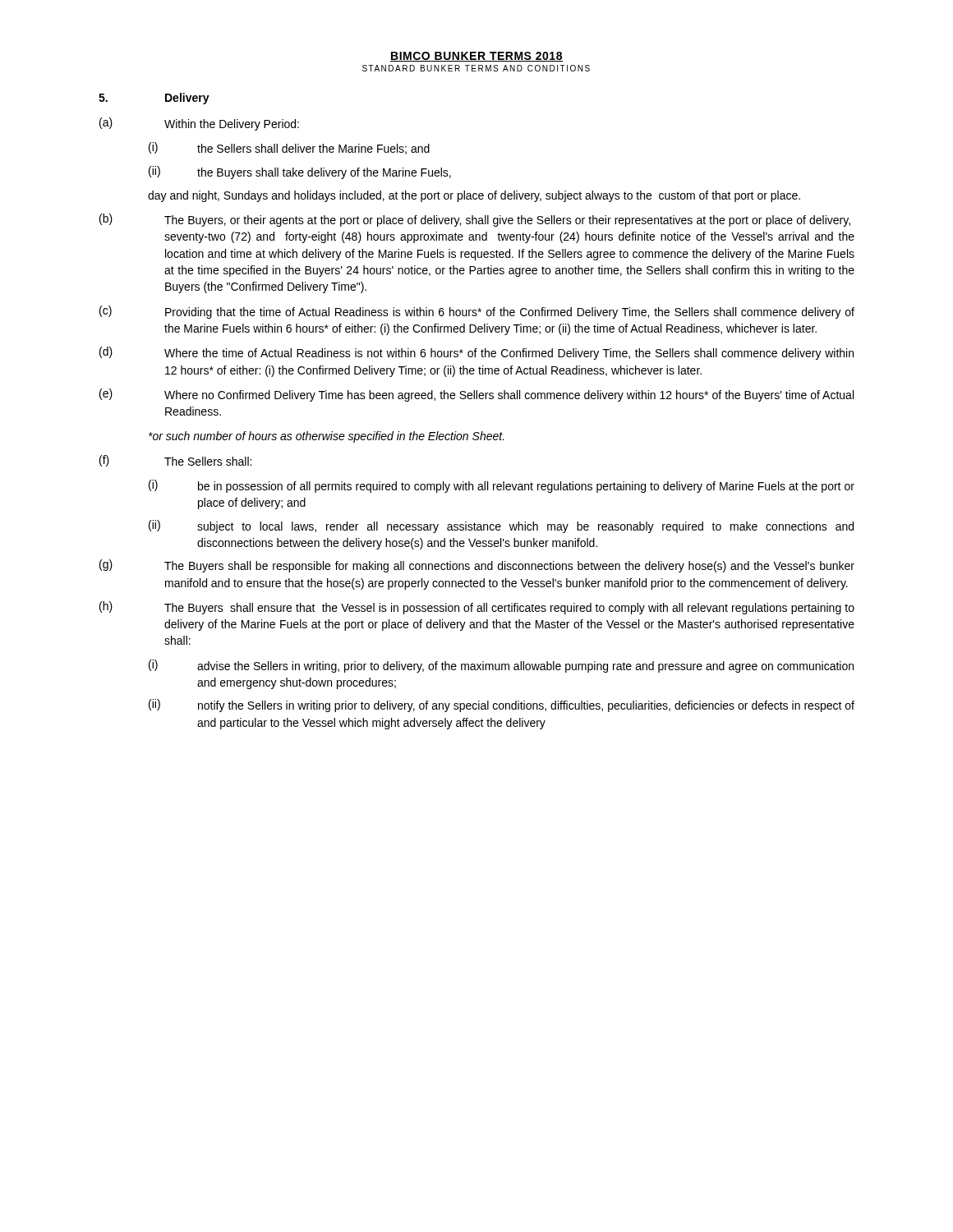This screenshot has height=1232, width=953.
Task: Find the text block that reads "(g) The Buyers"
Action: (x=476, y=575)
